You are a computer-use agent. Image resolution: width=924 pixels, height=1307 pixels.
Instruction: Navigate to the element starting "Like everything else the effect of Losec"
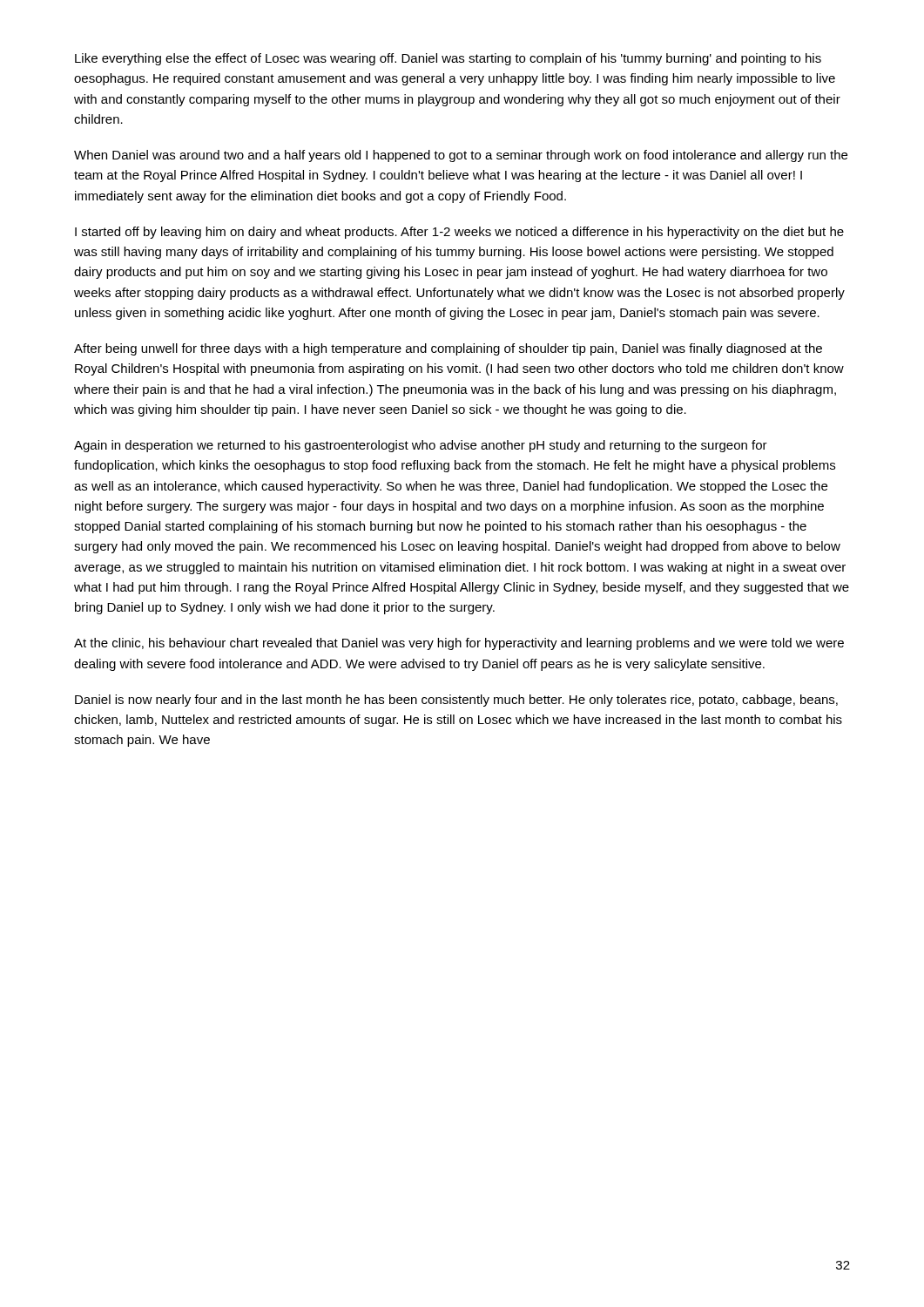click(457, 88)
